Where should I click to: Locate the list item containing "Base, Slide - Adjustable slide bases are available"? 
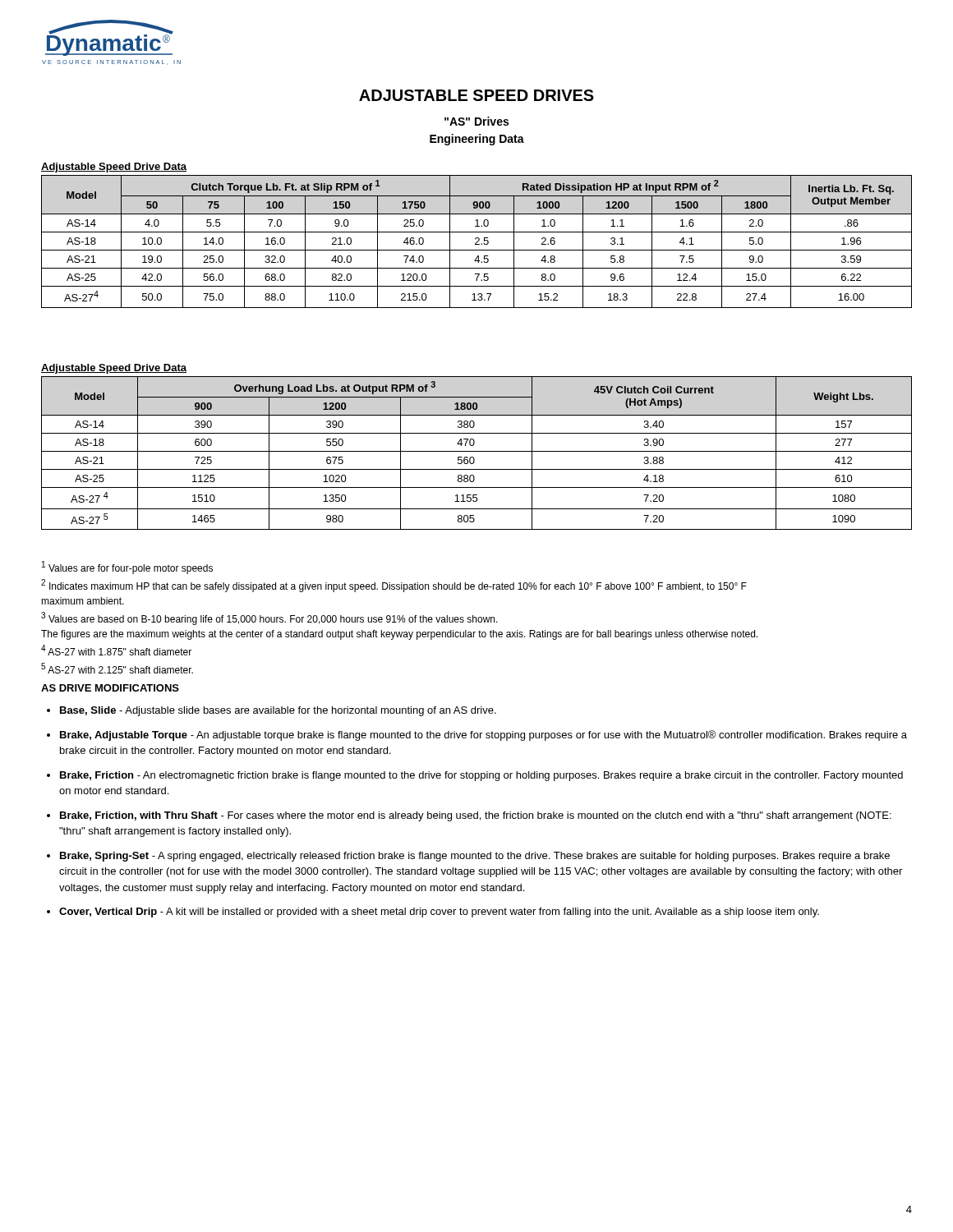point(278,710)
